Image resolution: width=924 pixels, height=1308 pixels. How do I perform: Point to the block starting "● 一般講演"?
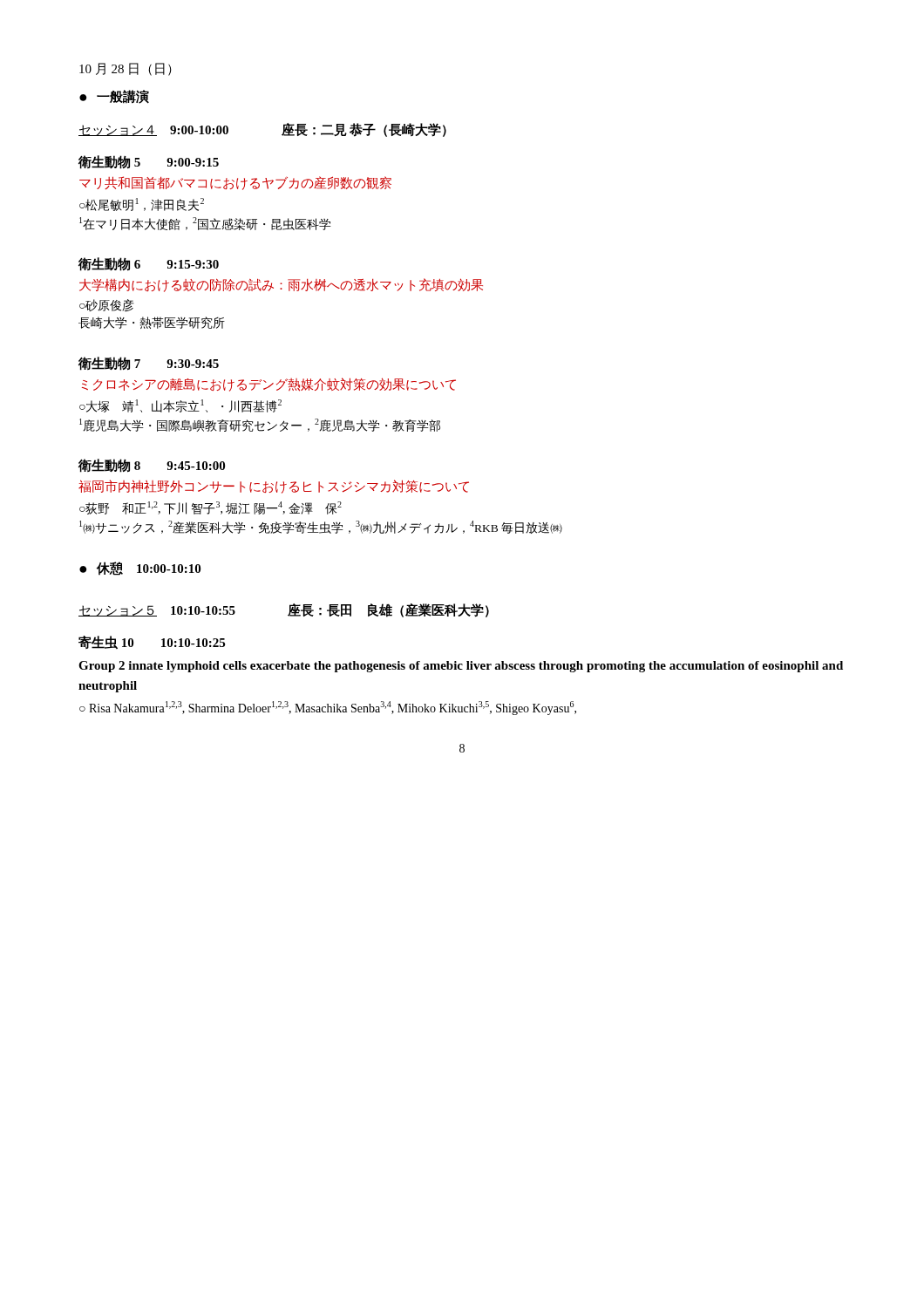pyautogui.click(x=114, y=97)
